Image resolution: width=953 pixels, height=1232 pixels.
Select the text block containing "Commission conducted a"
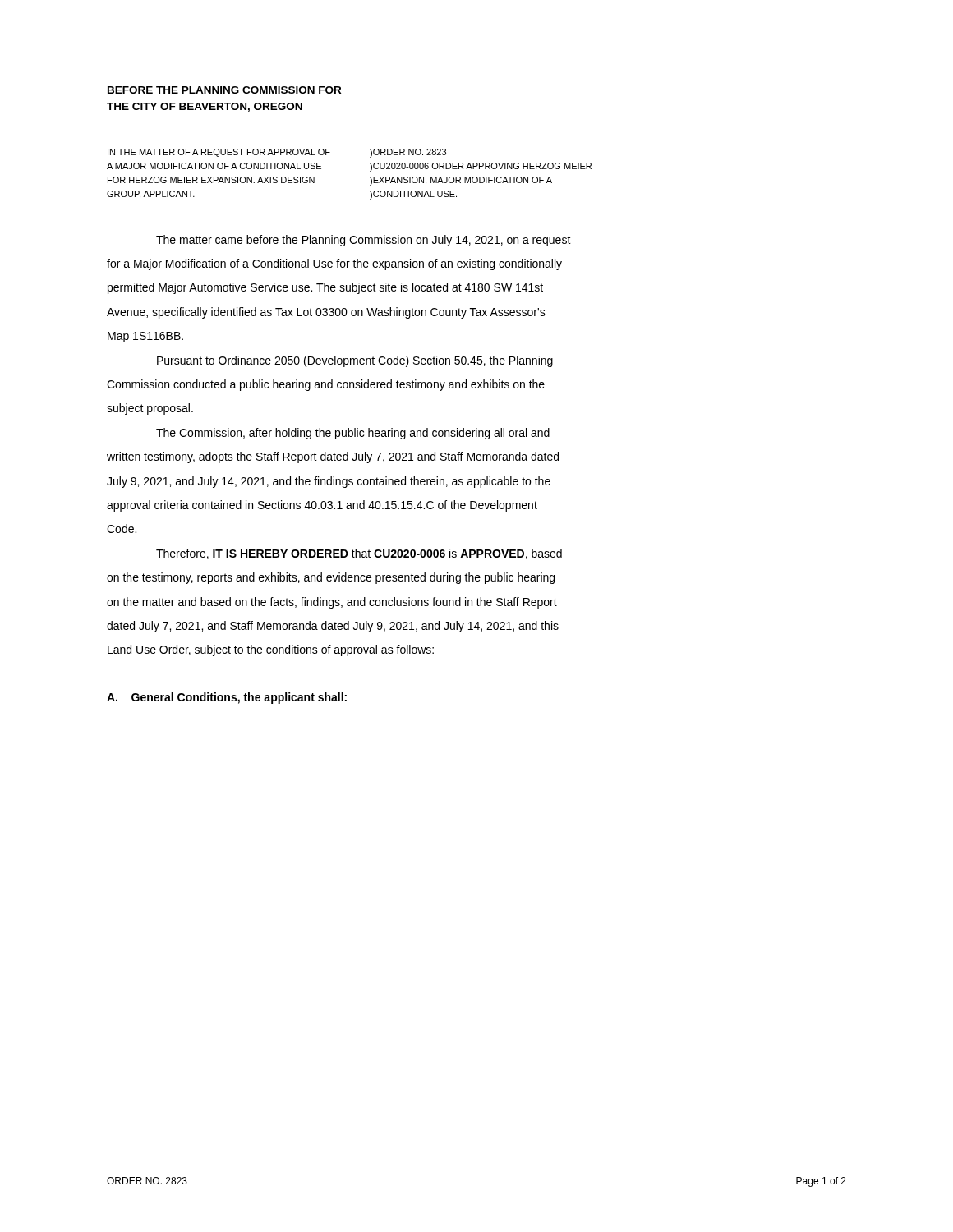[326, 384]
